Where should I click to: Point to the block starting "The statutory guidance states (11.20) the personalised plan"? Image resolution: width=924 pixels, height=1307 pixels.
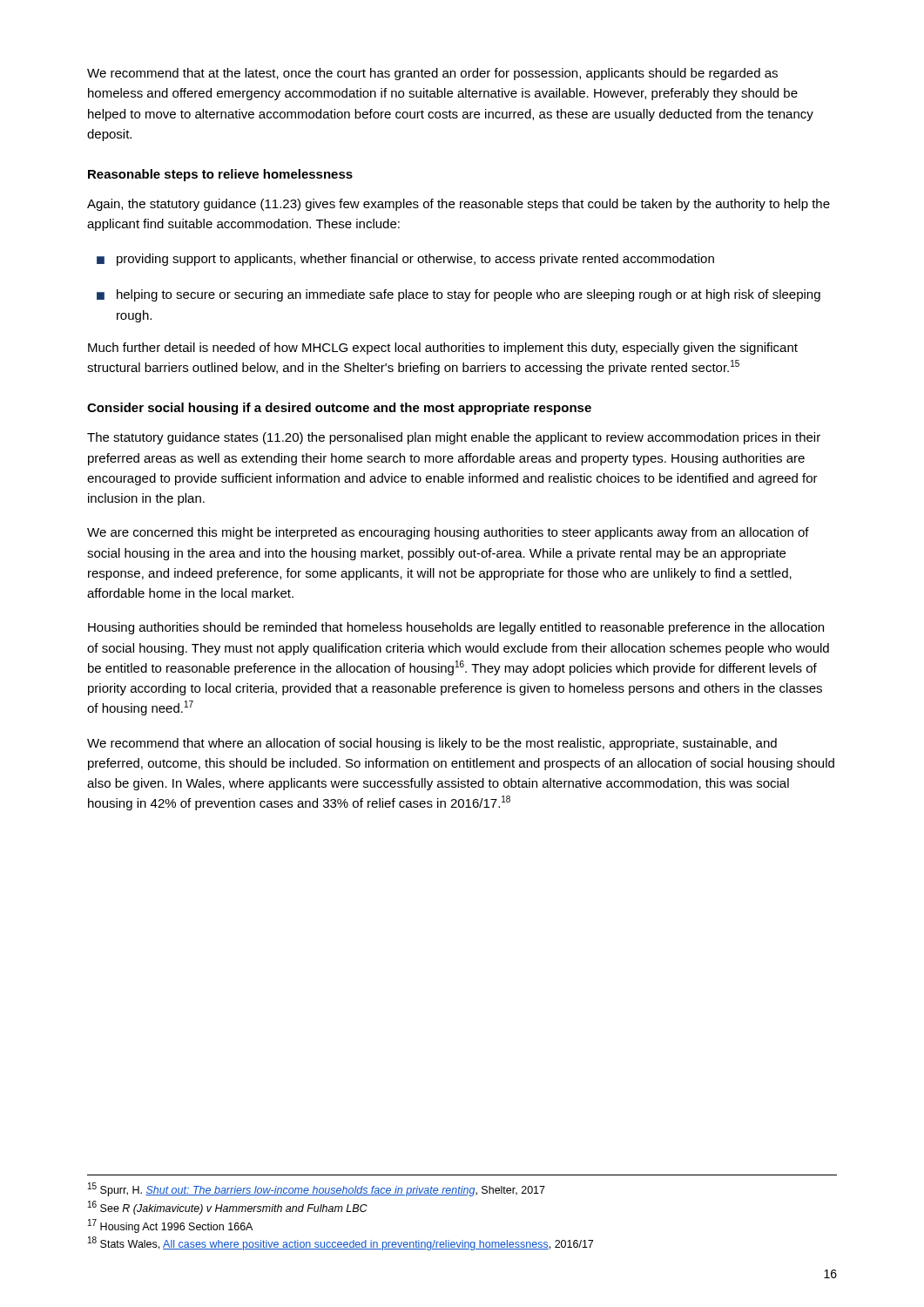click(454, 468)
